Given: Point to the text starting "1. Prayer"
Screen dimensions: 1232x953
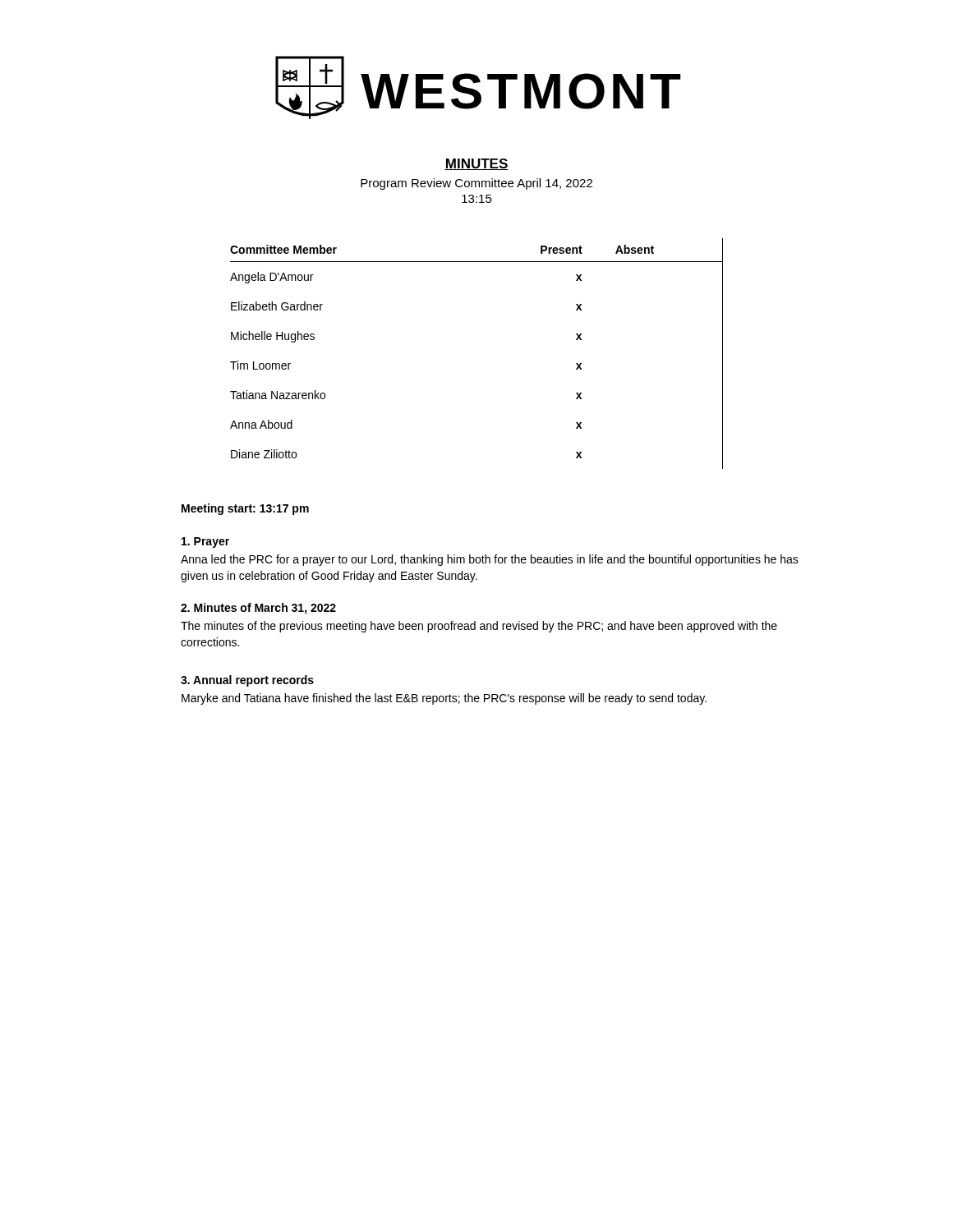Looking at the screenshot, I should tap(205, 541).
